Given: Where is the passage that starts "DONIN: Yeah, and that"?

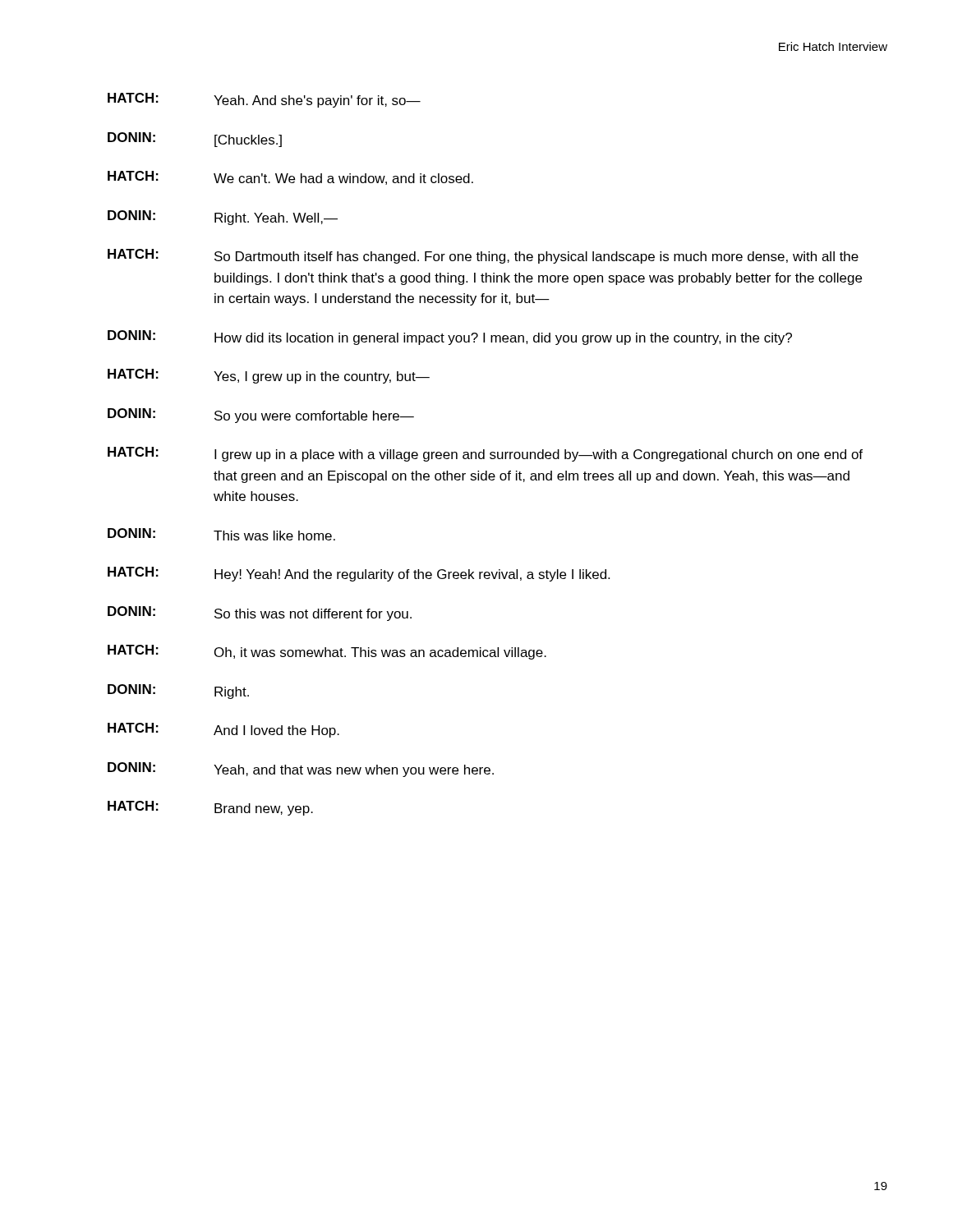Looking at the screenshot, I should point(489,770).
